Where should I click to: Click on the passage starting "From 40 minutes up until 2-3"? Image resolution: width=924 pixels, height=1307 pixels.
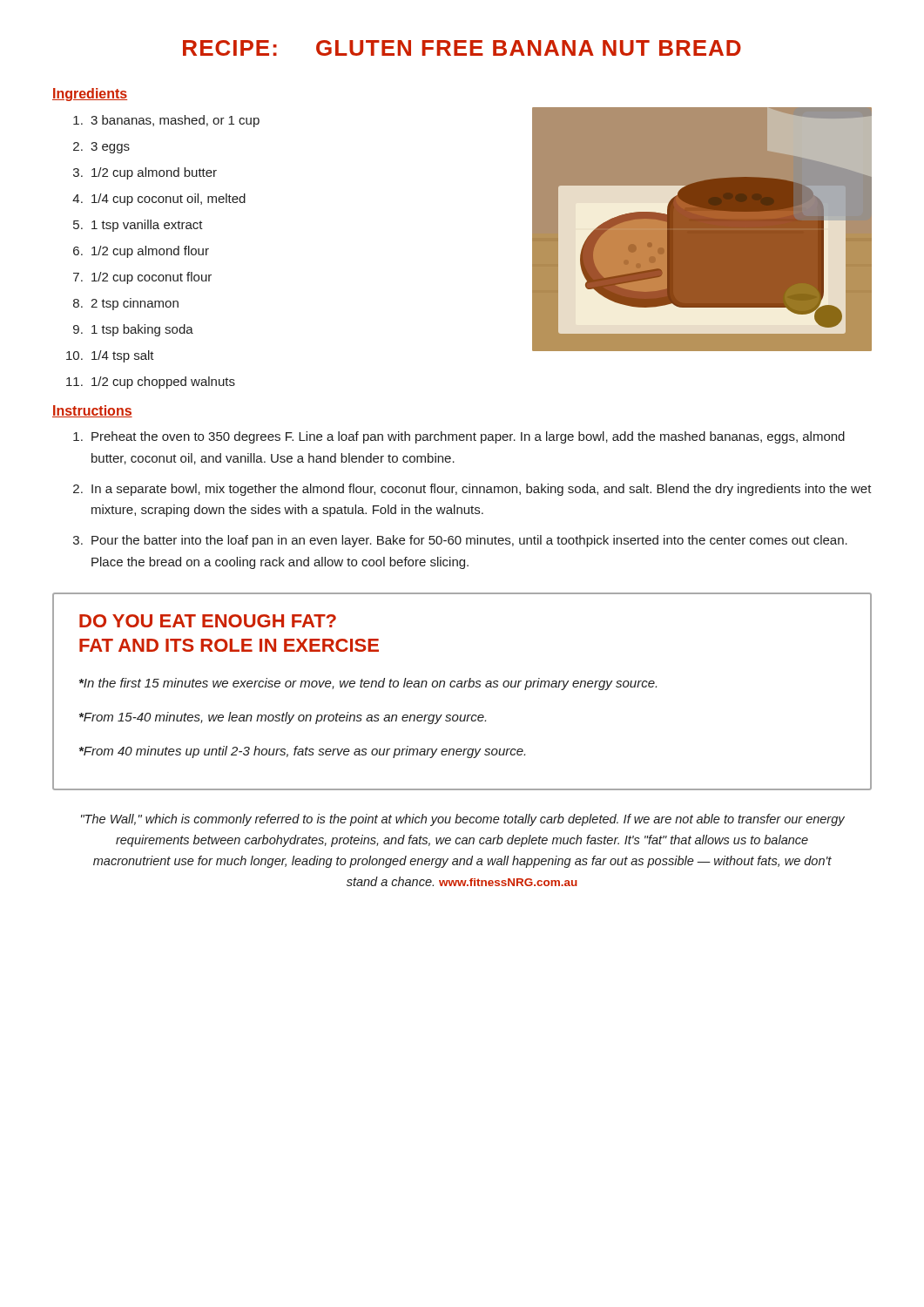click(303, 751)
